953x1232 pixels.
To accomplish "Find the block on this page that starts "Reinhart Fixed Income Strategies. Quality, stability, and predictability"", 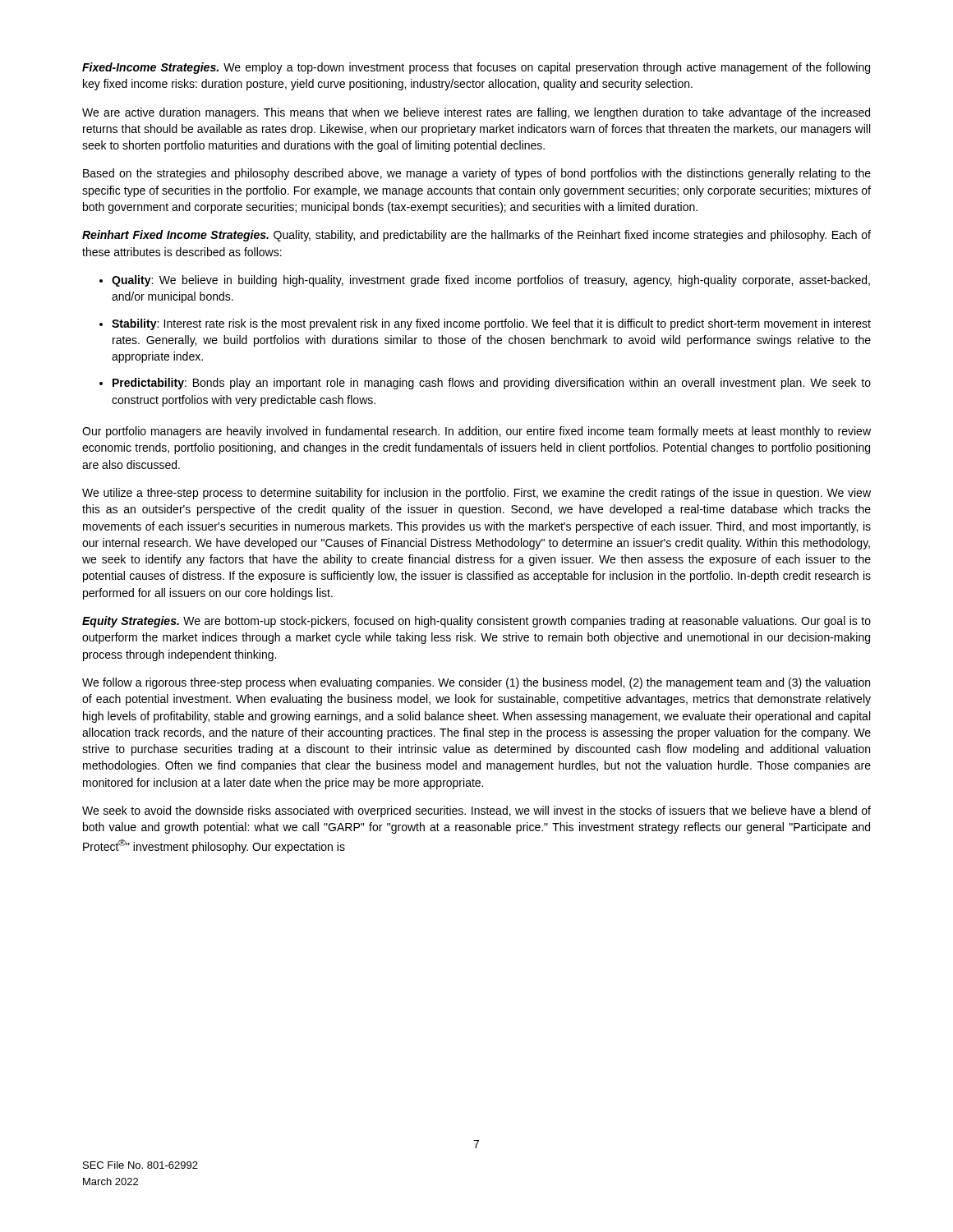I will pos(476,244).
